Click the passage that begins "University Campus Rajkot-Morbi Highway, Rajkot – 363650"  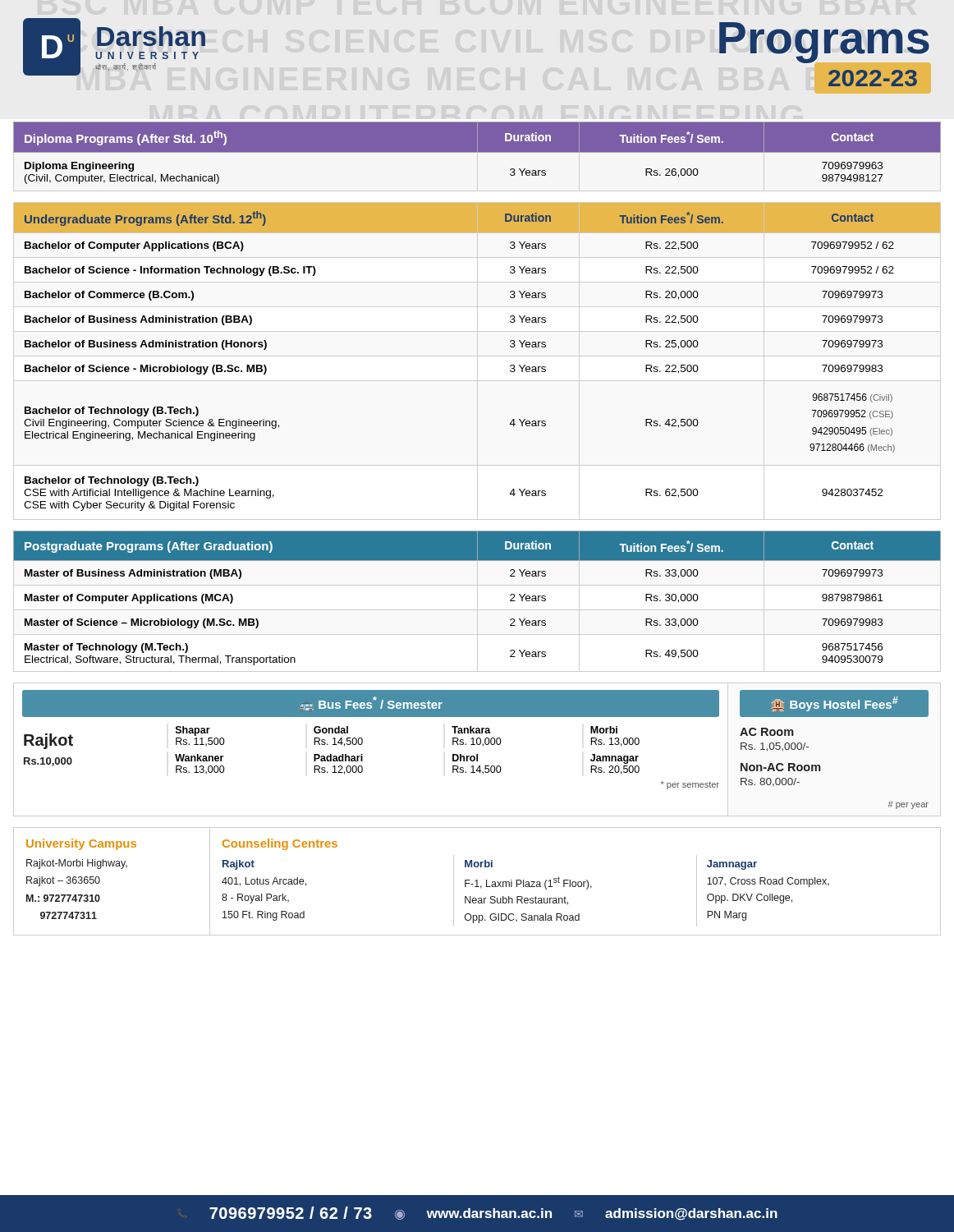click(x=81, y=844)
